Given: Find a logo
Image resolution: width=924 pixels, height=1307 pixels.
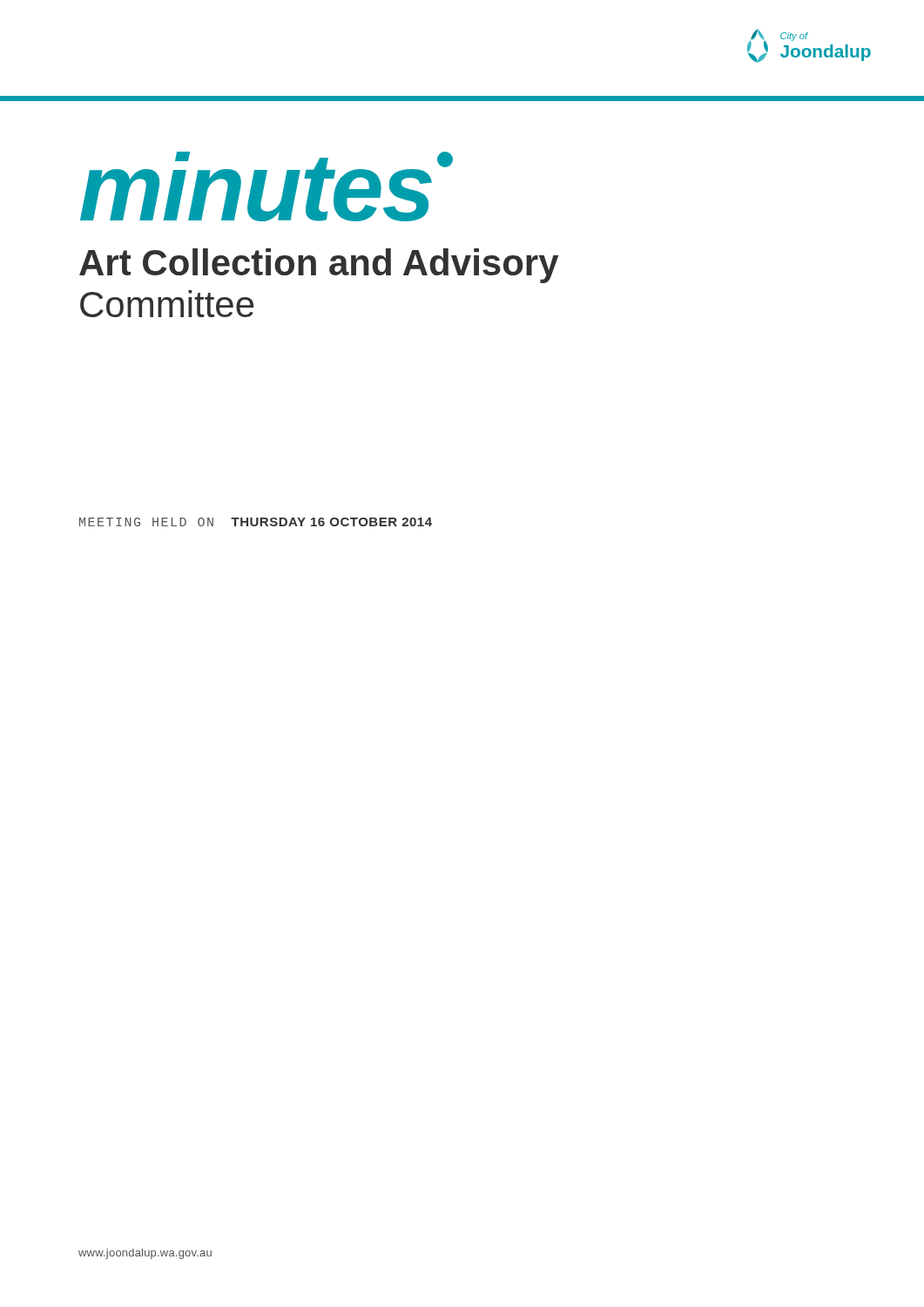Looking at the screenshot, I should click(x=802, y=47).
